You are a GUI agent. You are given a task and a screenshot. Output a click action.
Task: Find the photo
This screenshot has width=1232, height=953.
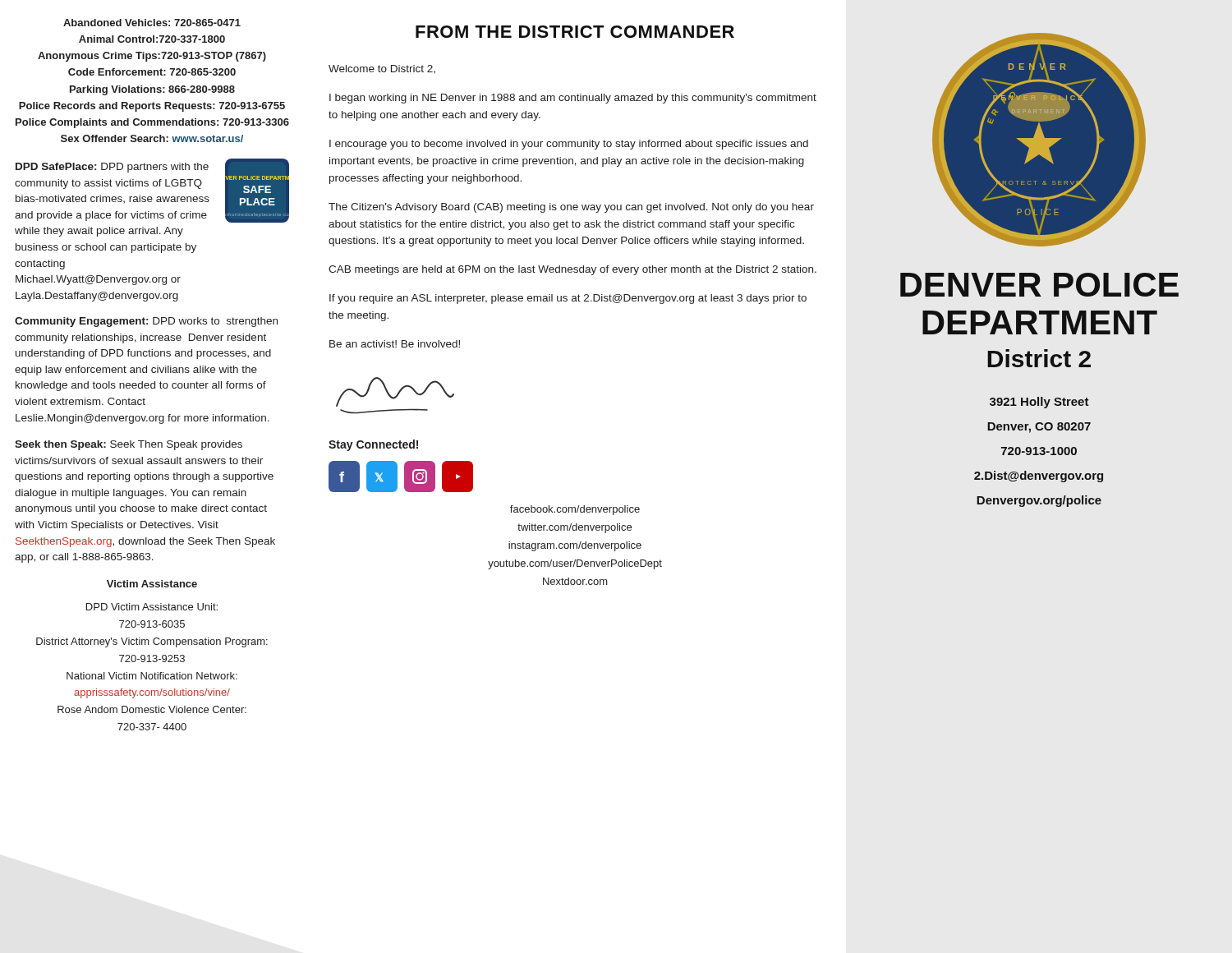coord(1039,141)
